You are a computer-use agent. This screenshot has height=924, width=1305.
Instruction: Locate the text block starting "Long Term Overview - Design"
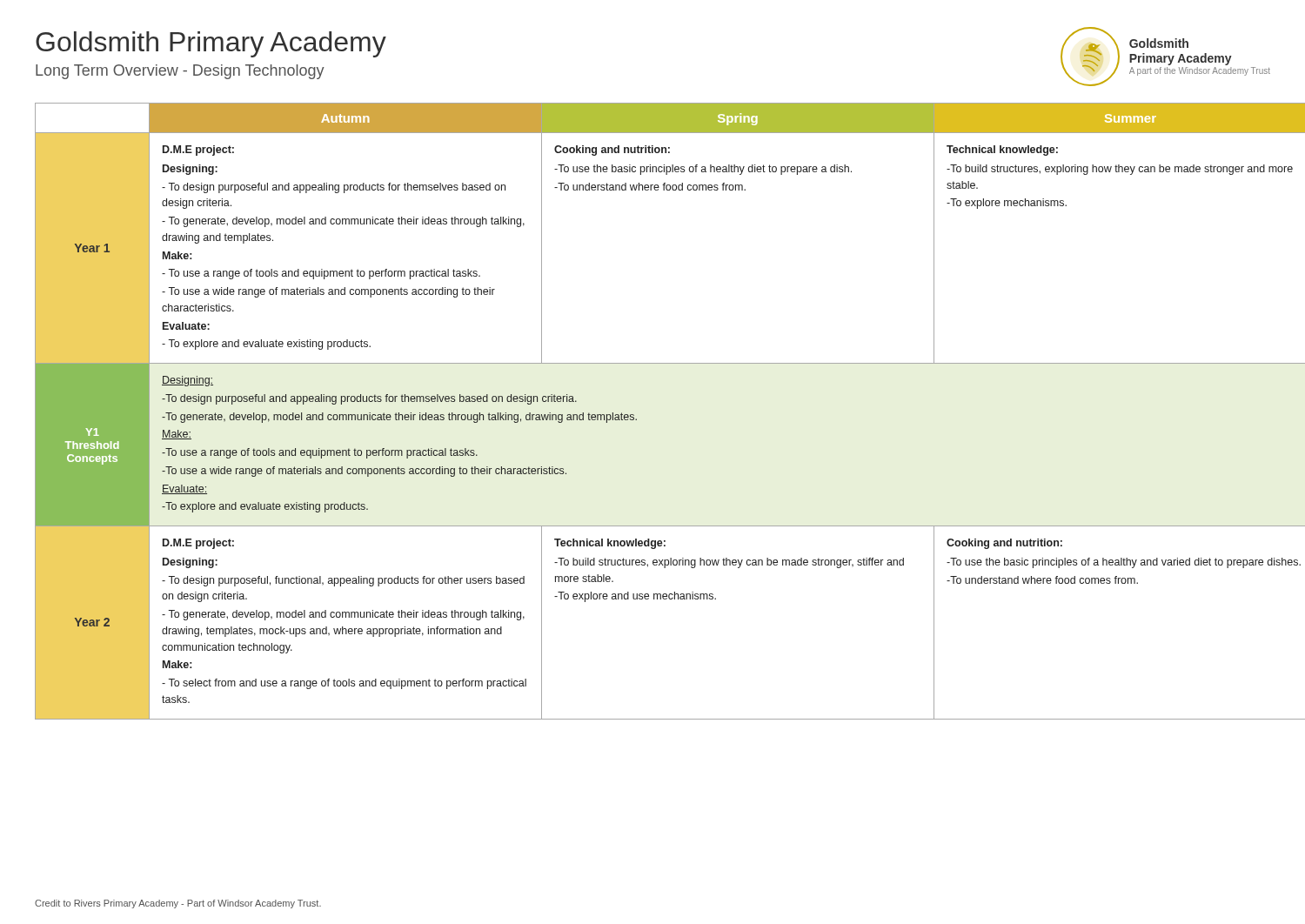click(x=179, y=71)
